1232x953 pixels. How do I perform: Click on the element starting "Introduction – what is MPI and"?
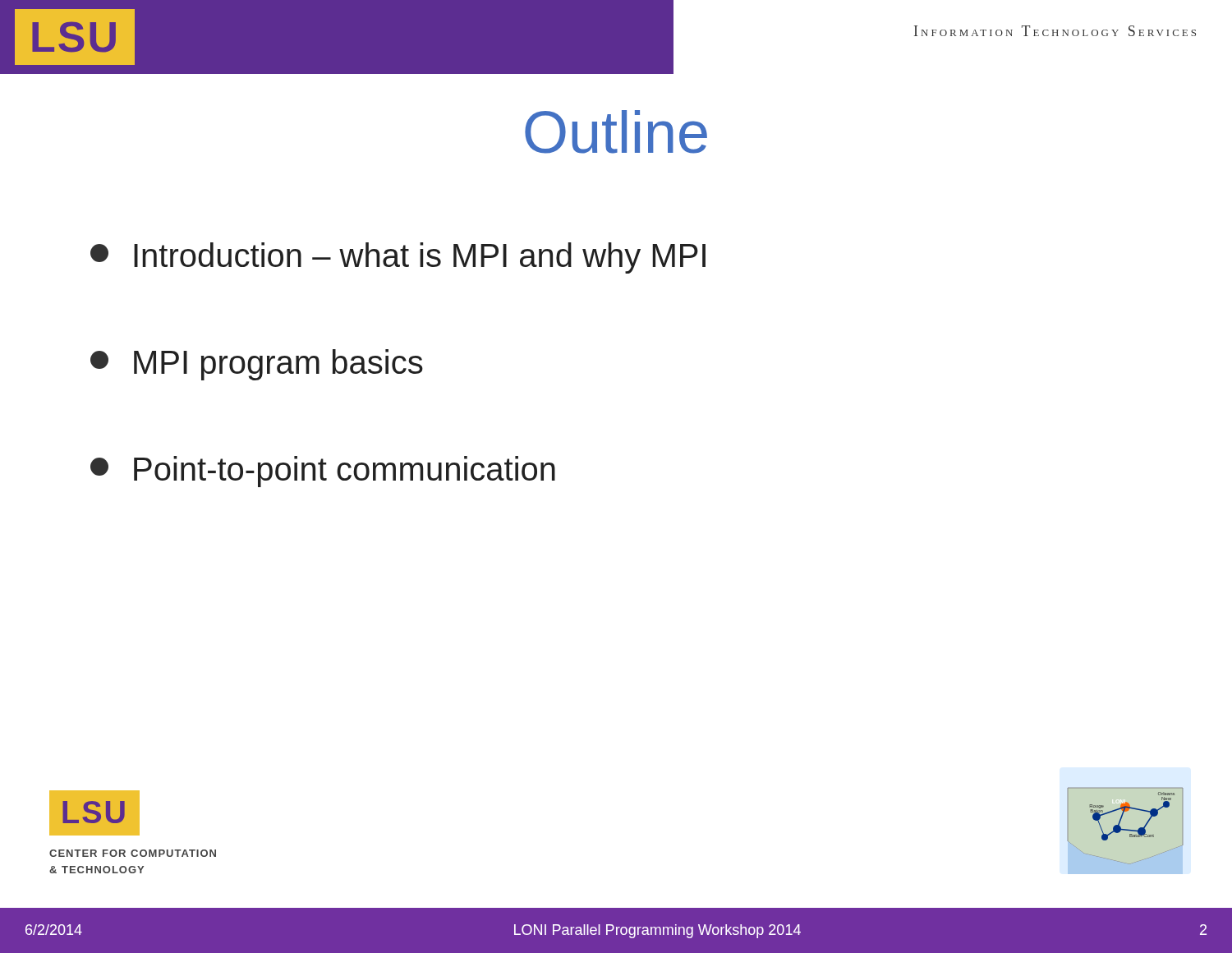628,255
